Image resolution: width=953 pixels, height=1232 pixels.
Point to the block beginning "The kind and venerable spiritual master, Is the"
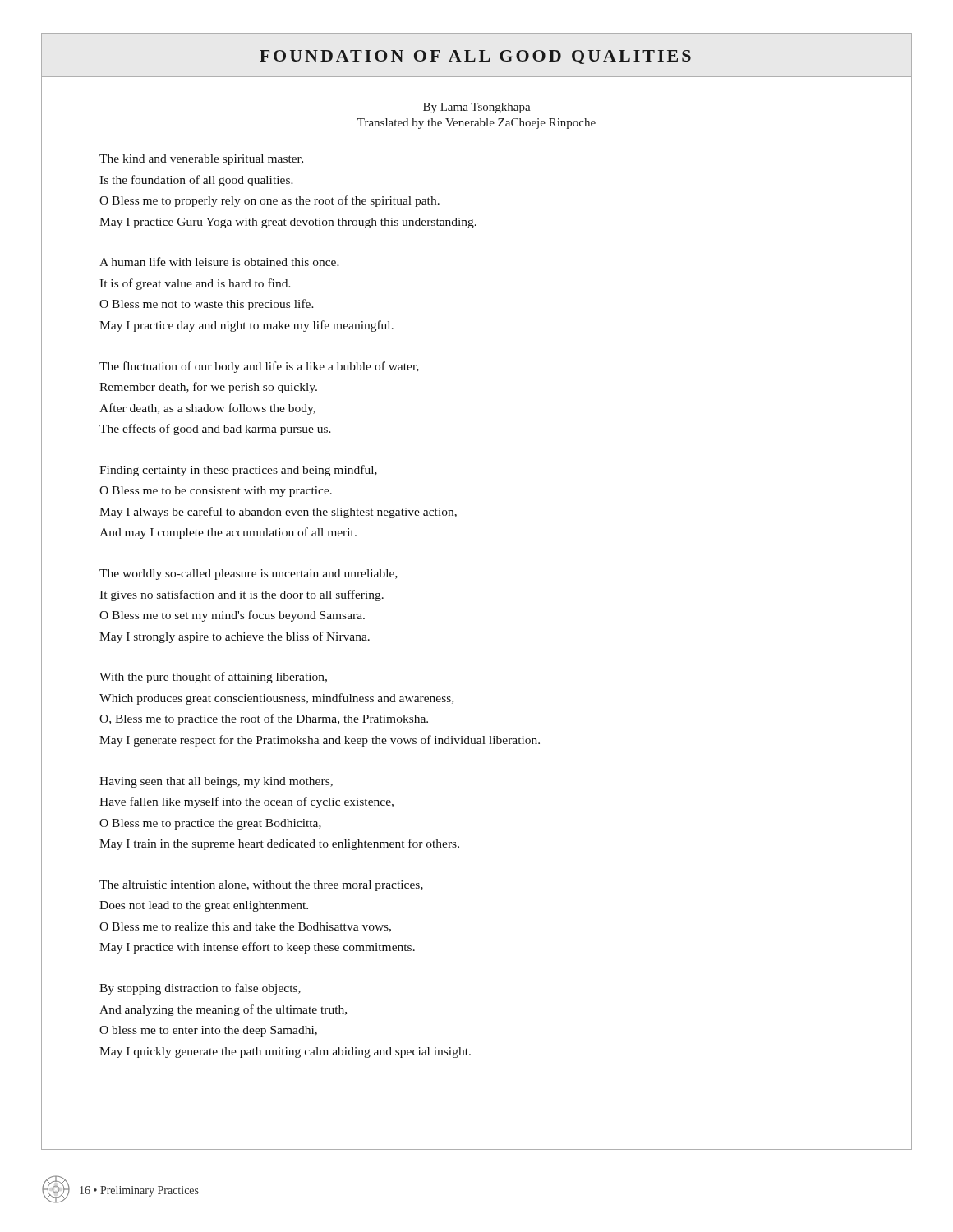coord(201,160)
